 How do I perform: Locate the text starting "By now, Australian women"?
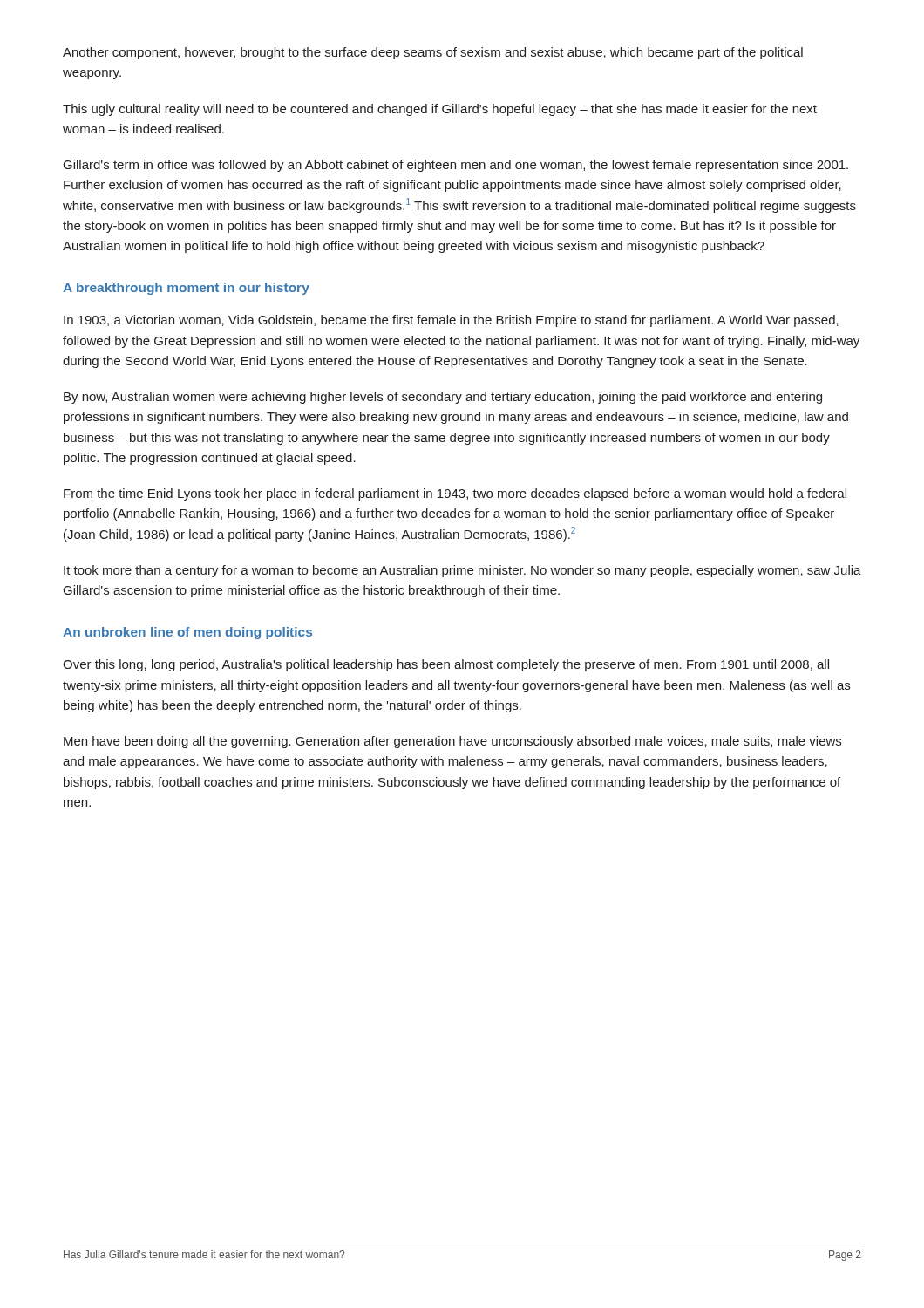tap(456, 427)
